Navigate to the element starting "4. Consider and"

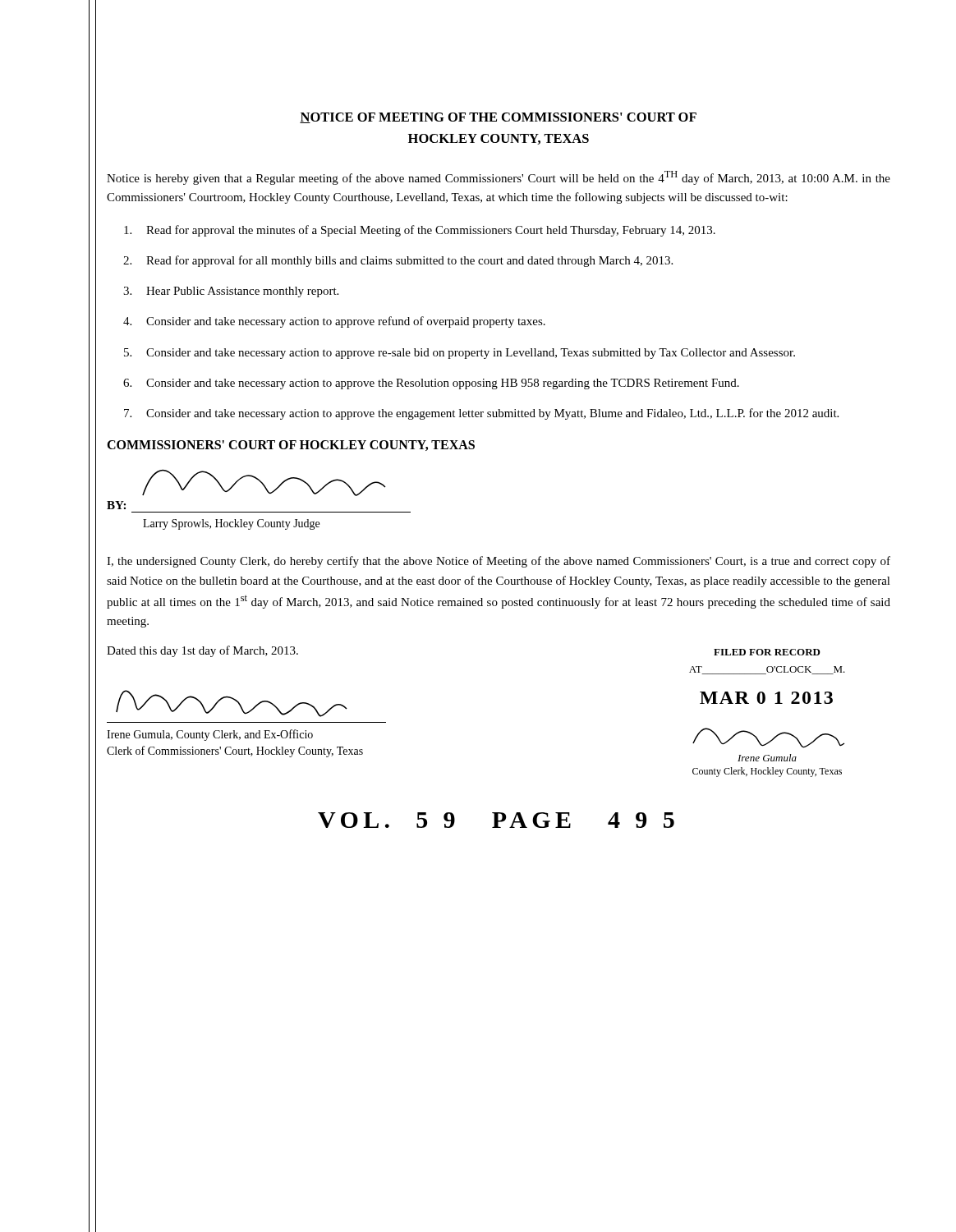tap(507, 322)
